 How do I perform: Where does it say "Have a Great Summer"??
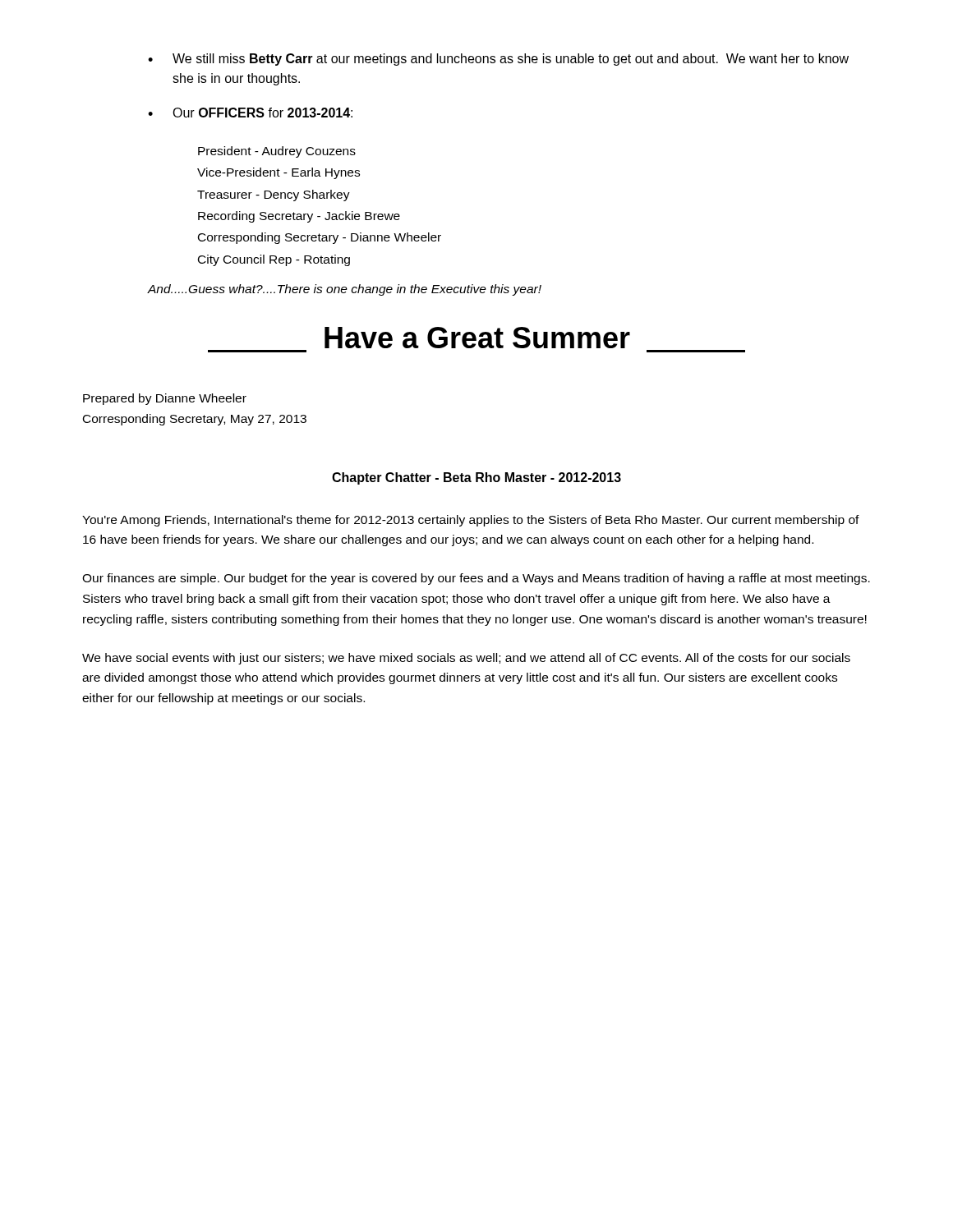pos(476,338)
